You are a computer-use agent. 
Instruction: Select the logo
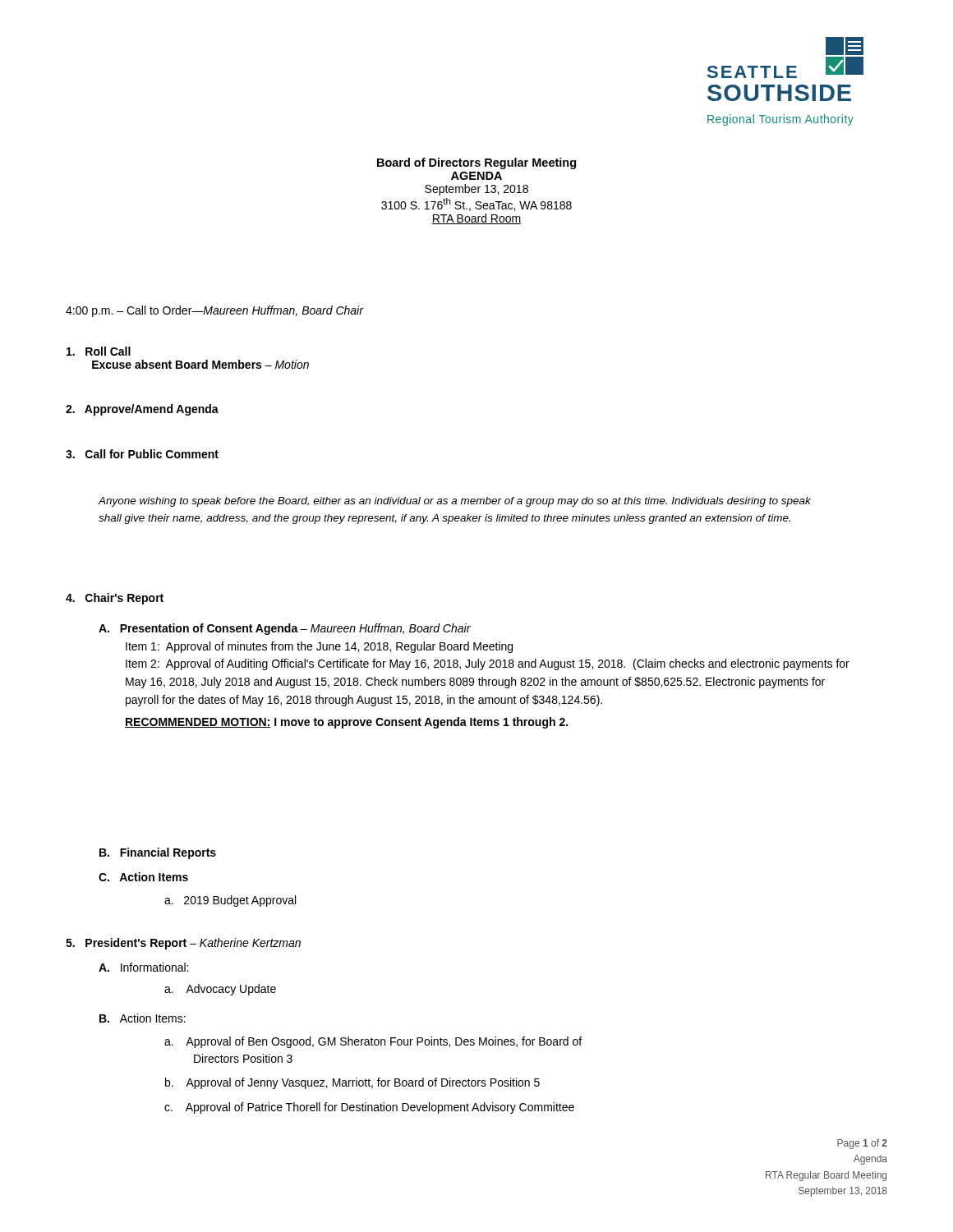(x=797, y=86)
